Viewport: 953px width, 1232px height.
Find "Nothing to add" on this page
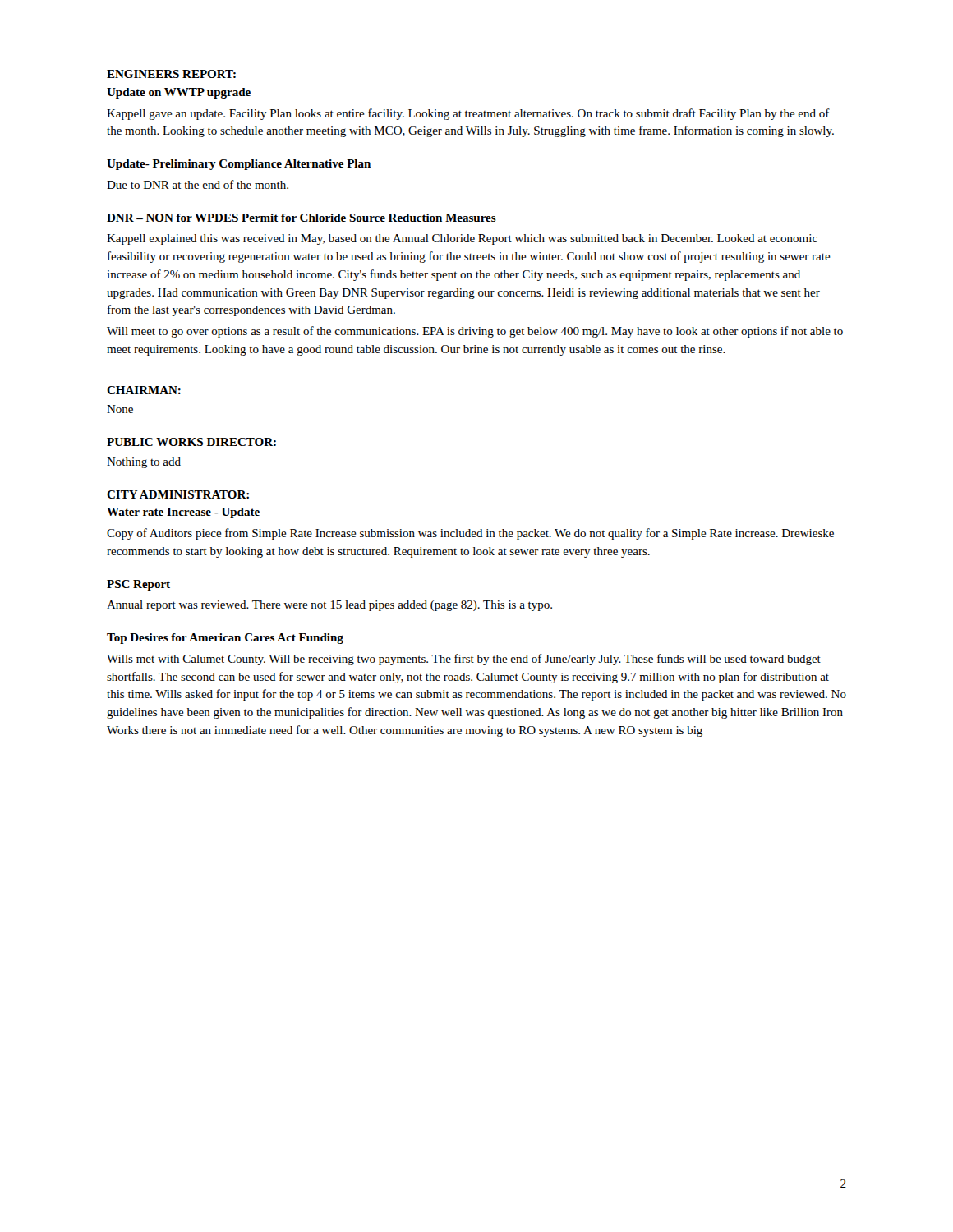pyautogui.click(x=144, y=463)
